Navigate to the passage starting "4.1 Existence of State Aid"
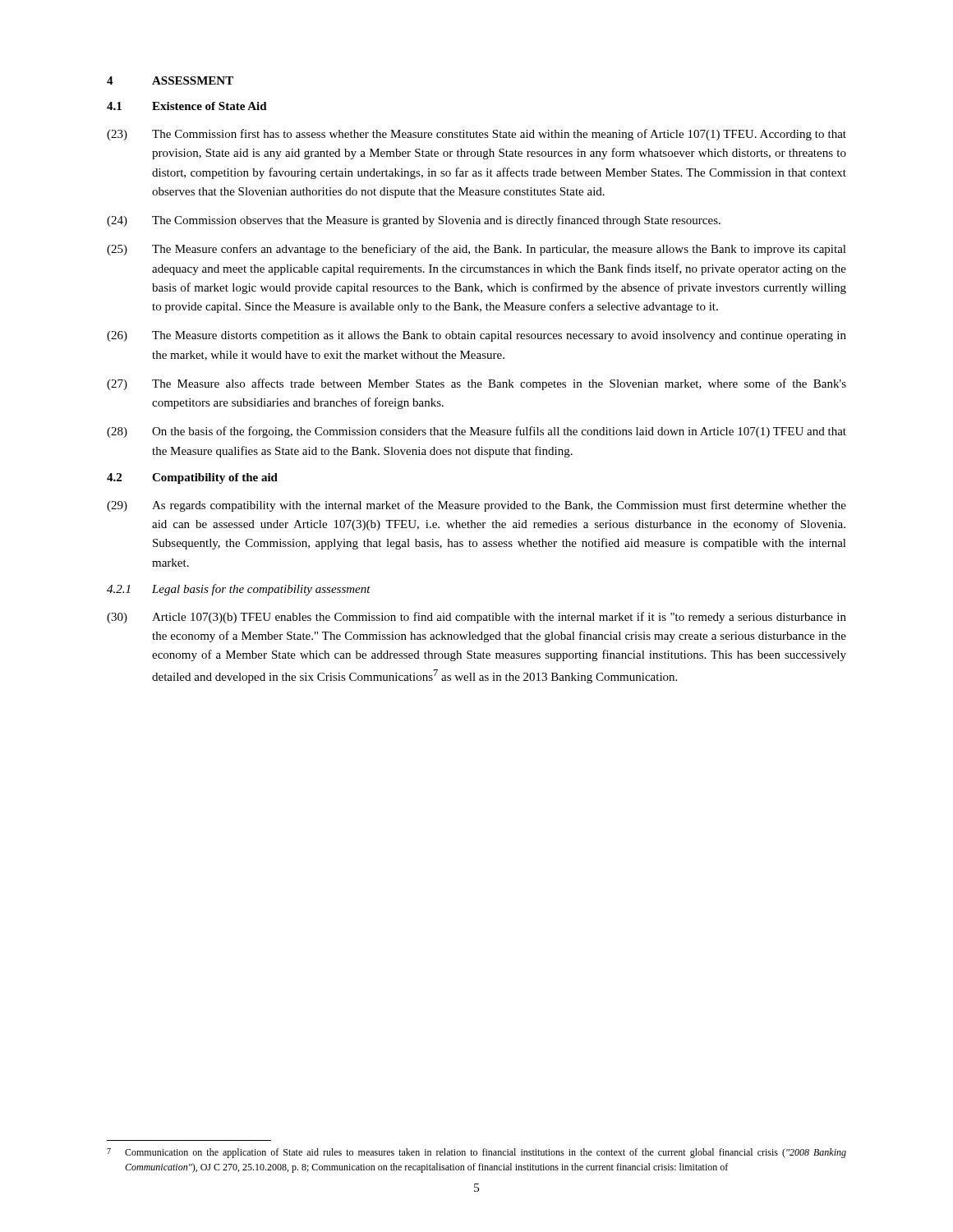 (x=187, y=106)
